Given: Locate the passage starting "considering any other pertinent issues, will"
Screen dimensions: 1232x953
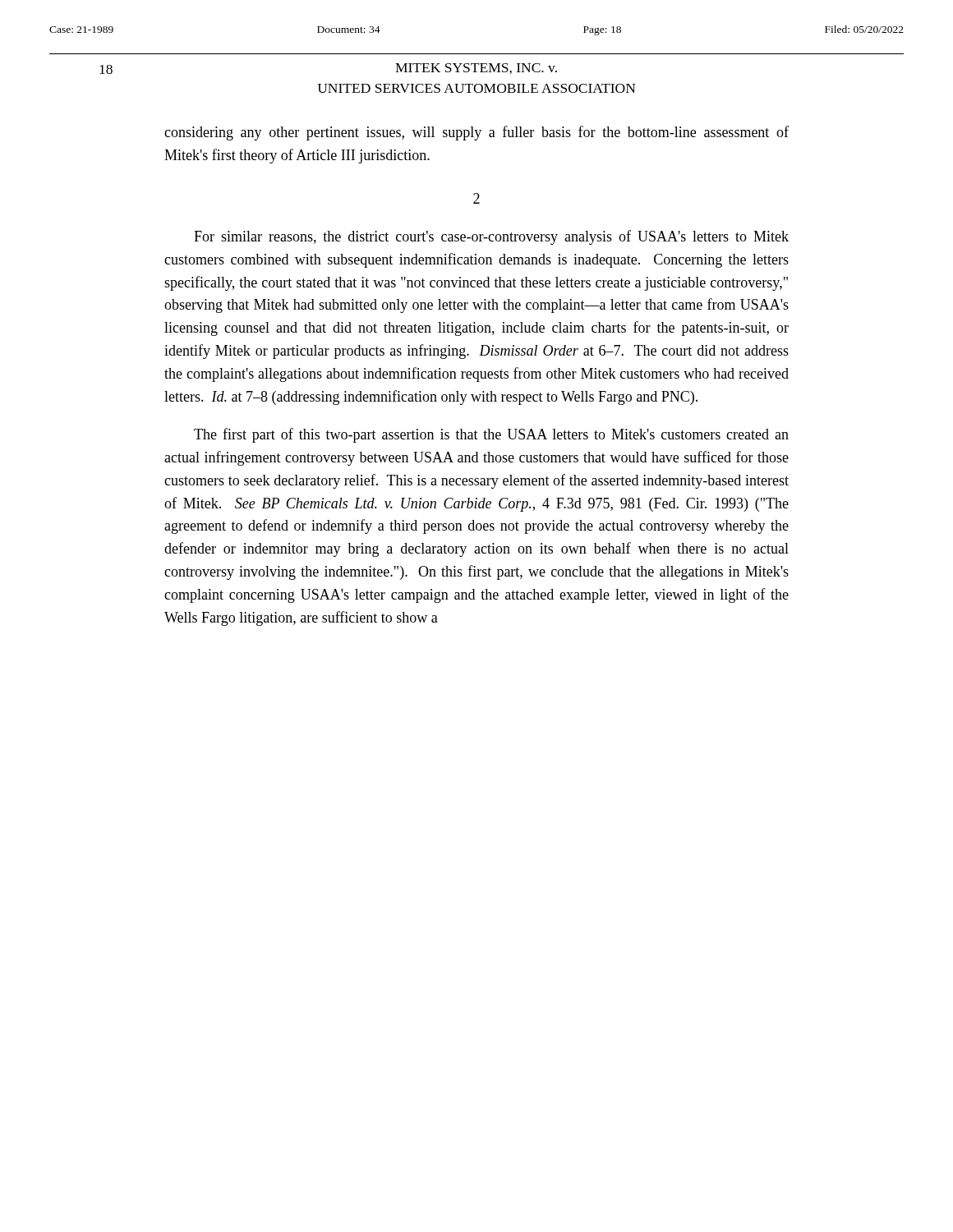Looking at the screenshot, I should pos(476,144).
